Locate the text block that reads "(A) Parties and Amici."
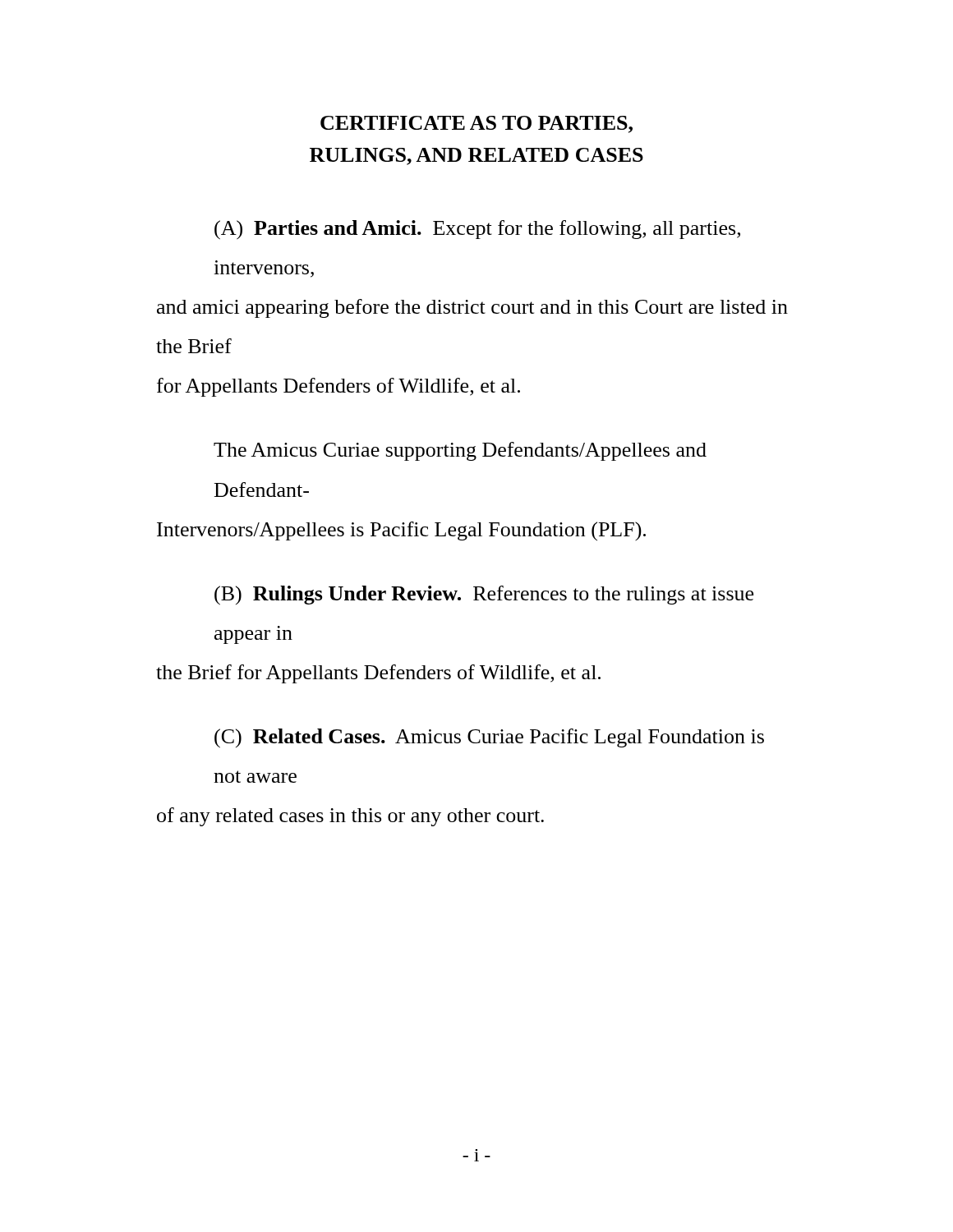Viewport: 953px width, 1232px height. [478, 248]
